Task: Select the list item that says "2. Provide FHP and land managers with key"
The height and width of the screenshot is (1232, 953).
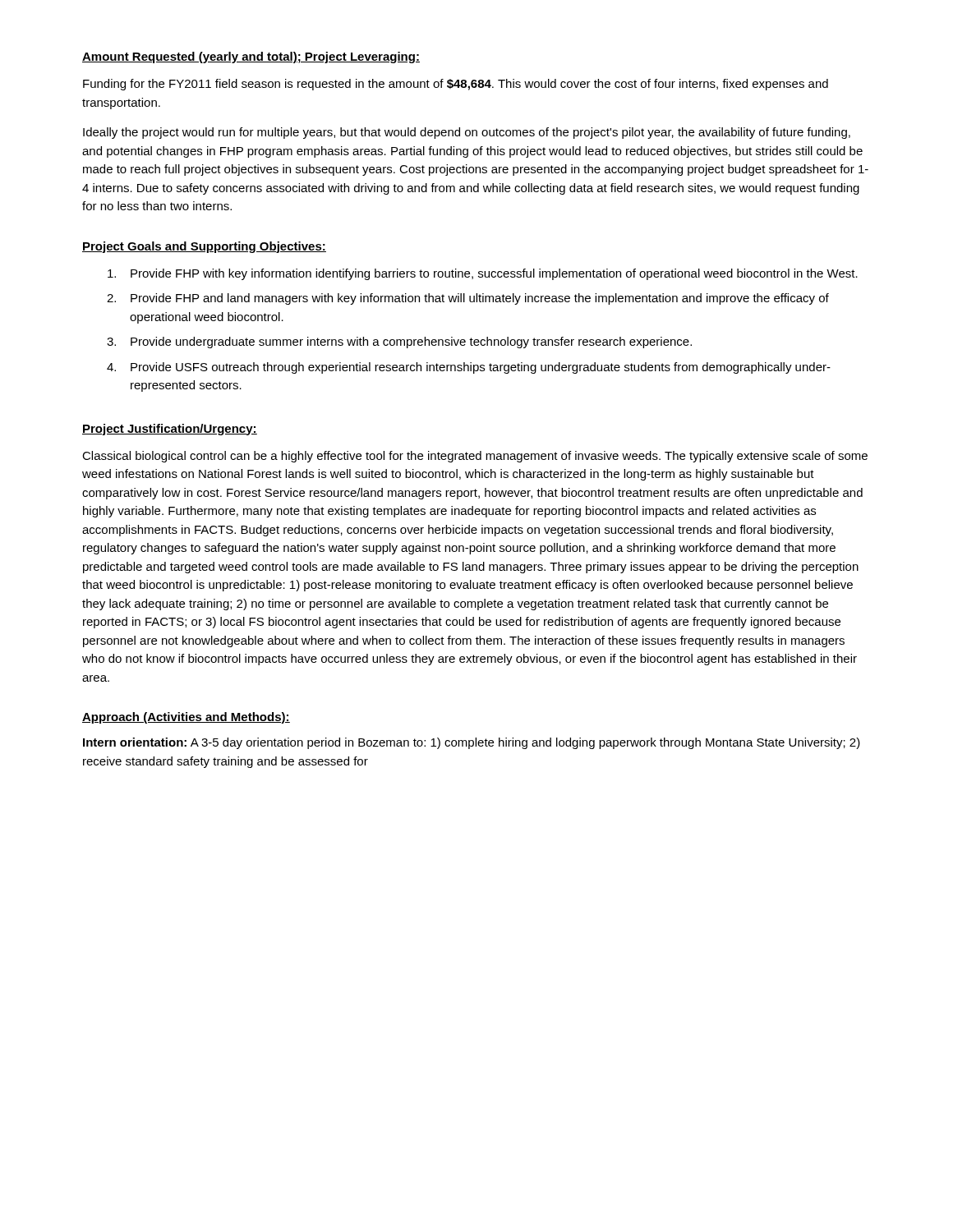Action: [476, 308]
